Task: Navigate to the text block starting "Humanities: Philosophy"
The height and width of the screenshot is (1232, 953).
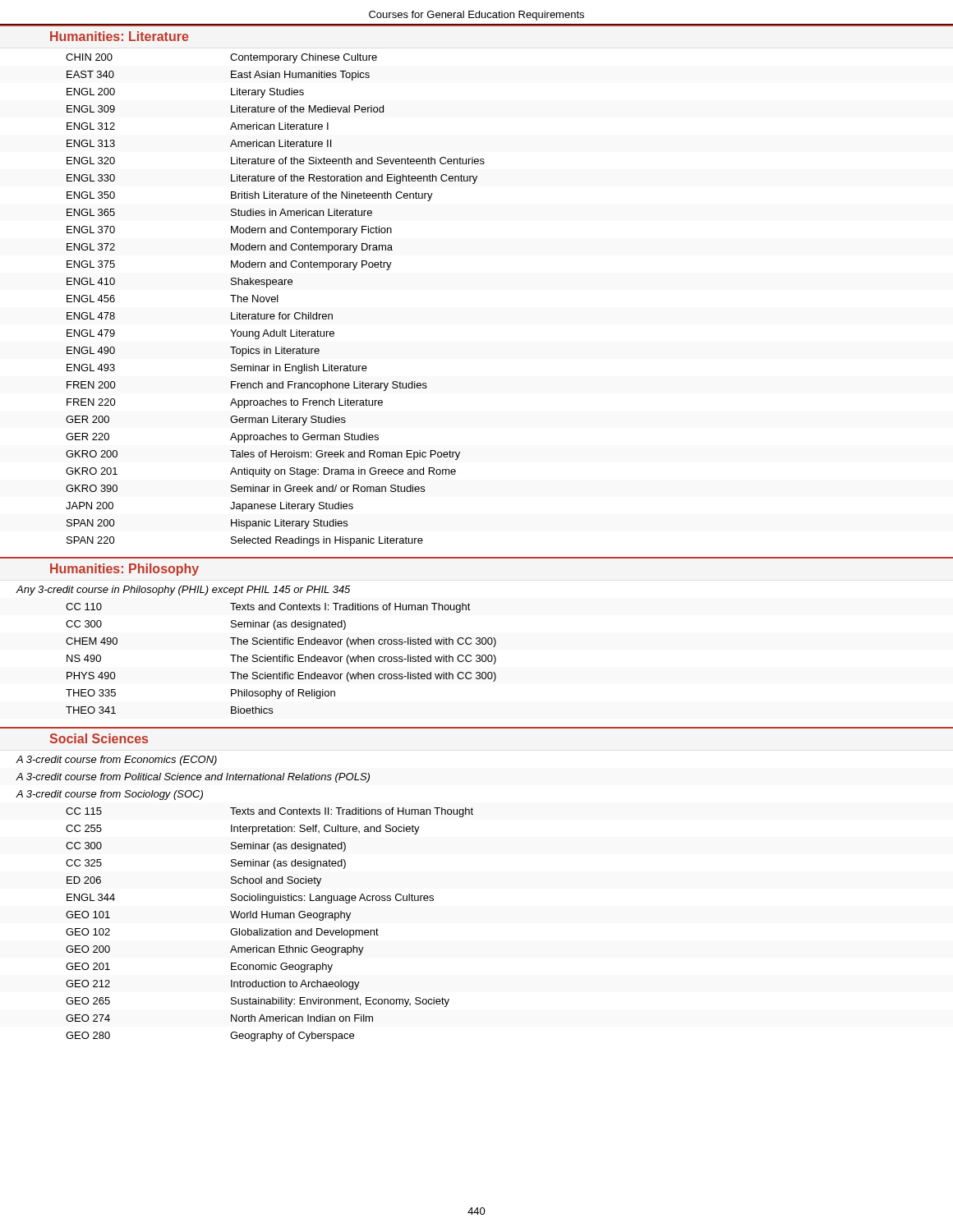Action: click(x=124, y=569)
